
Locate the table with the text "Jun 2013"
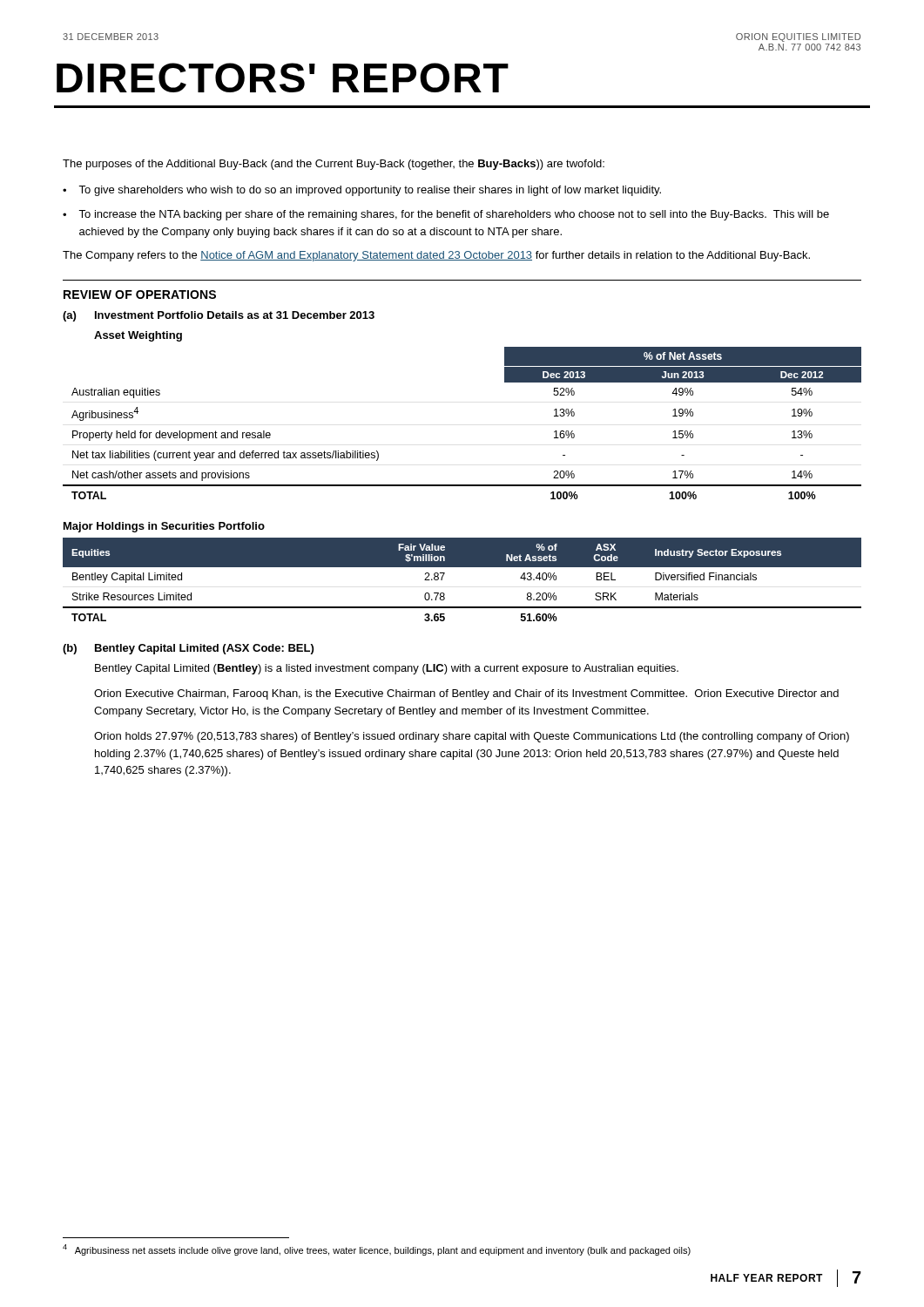click(x=462, y=426)
